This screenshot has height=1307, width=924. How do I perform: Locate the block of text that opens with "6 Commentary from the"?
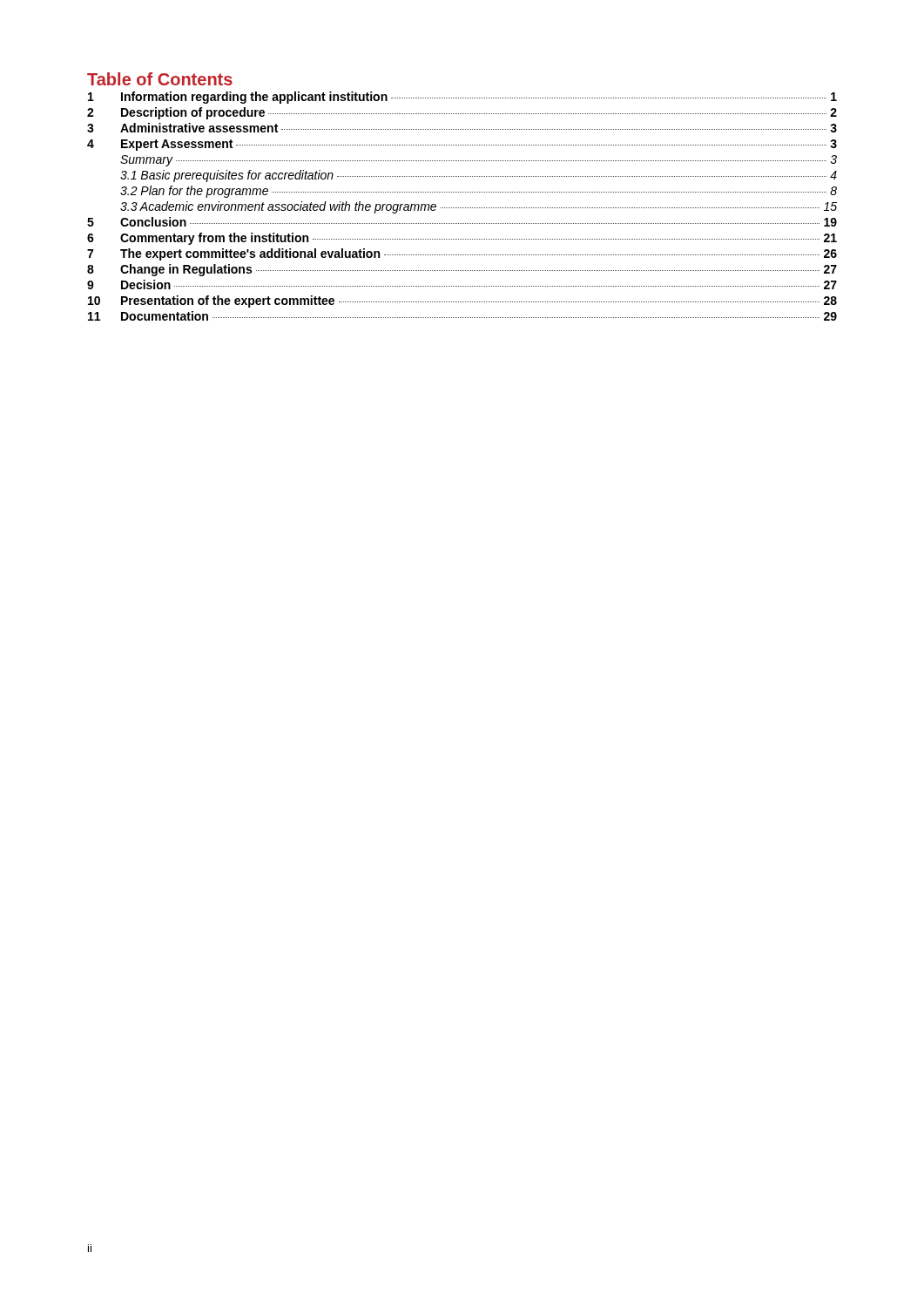pos(462,238)
